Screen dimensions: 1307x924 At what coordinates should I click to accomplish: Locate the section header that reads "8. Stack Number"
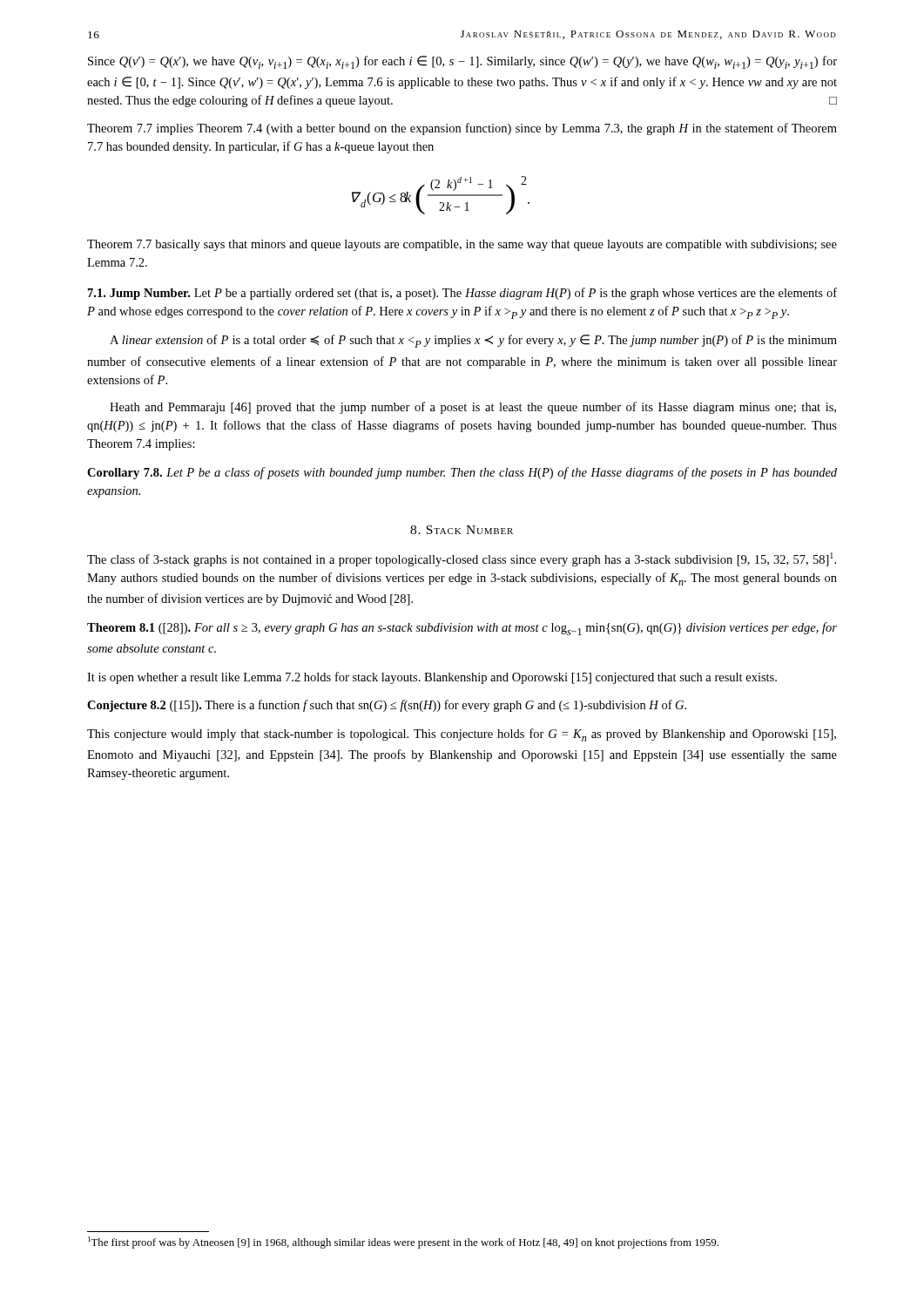point(462,529)
